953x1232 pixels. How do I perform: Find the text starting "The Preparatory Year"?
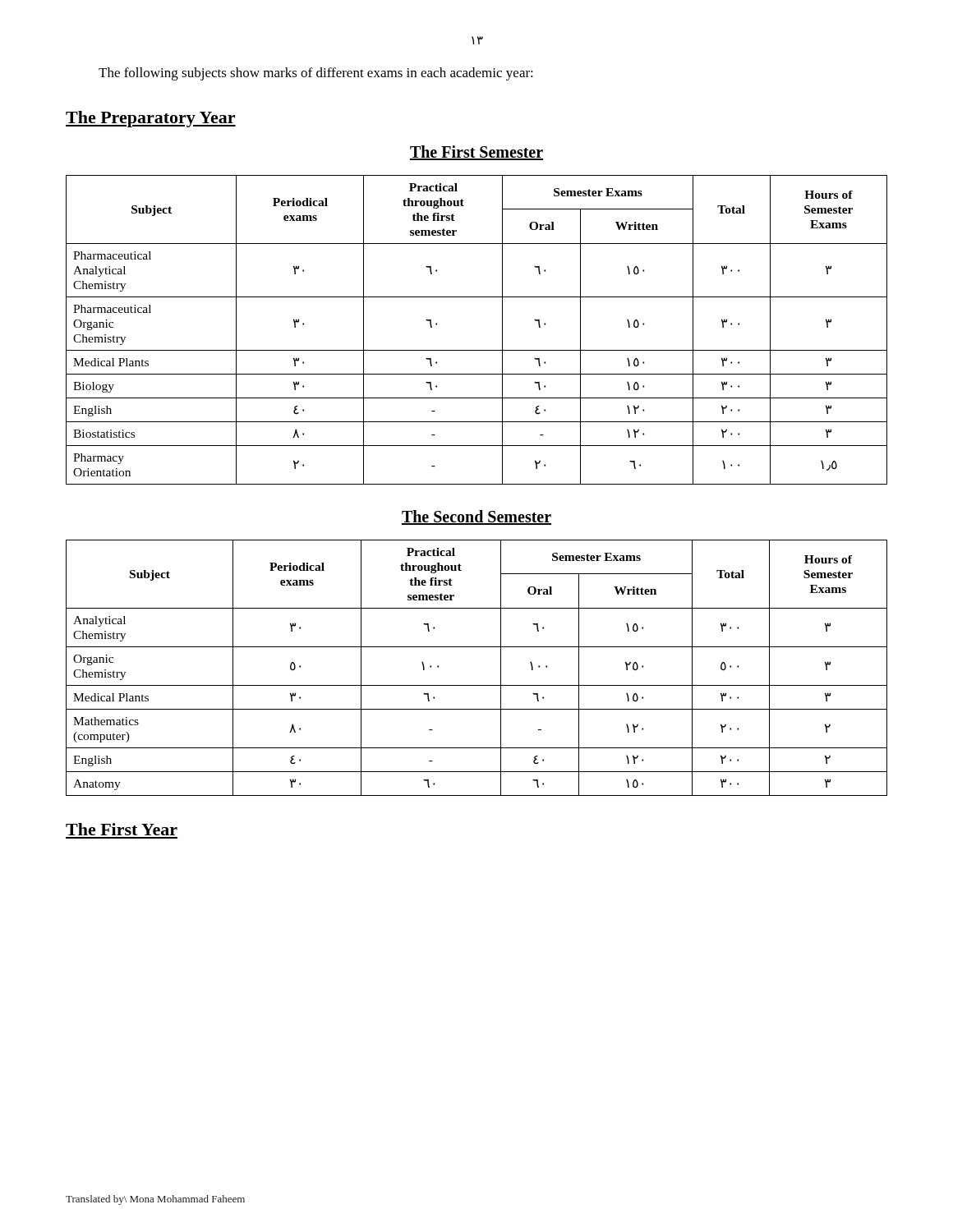pyautogui.click(x=151, y=117)
